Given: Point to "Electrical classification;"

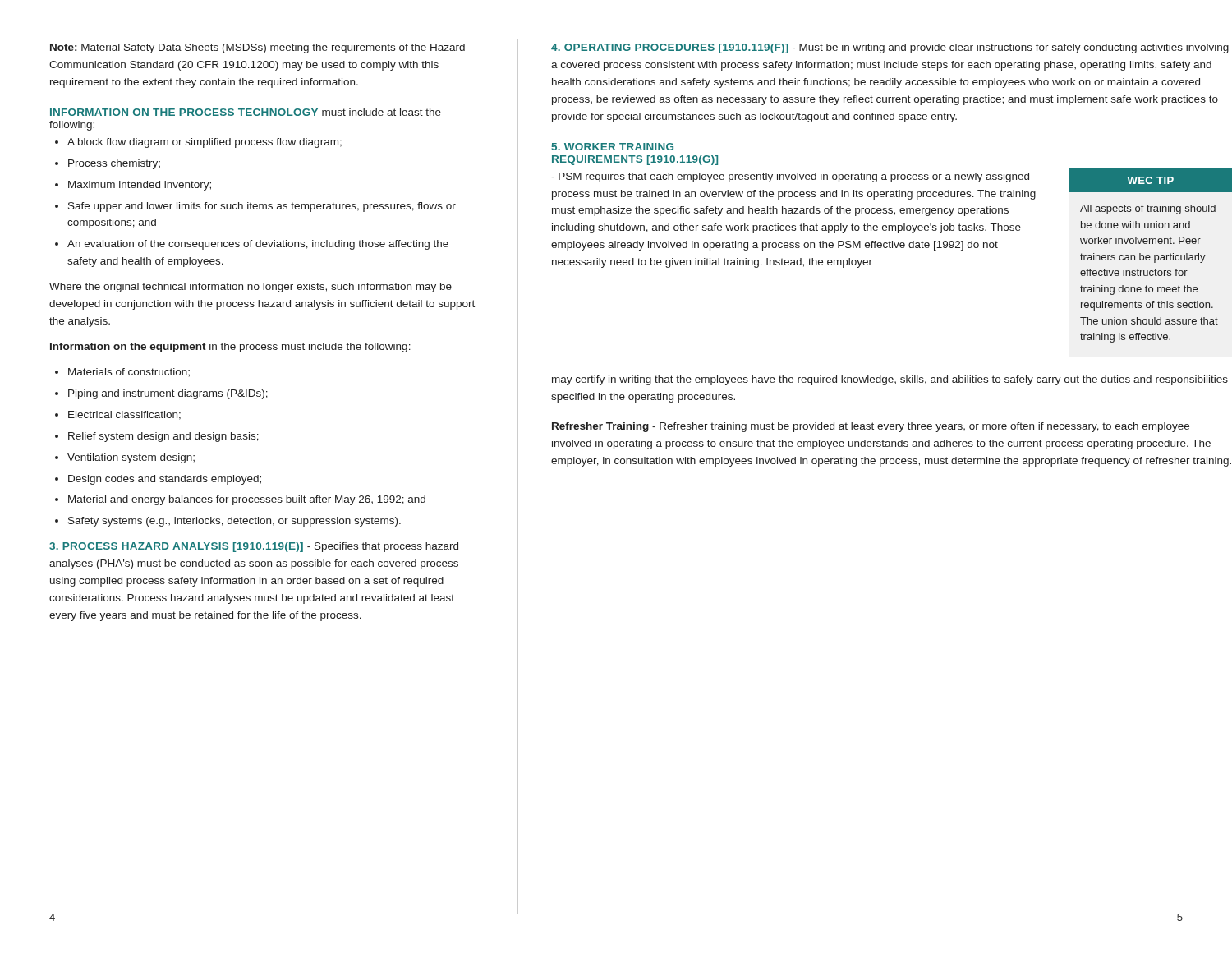Looking at the screenshot, I should click(x=124, y=414).
